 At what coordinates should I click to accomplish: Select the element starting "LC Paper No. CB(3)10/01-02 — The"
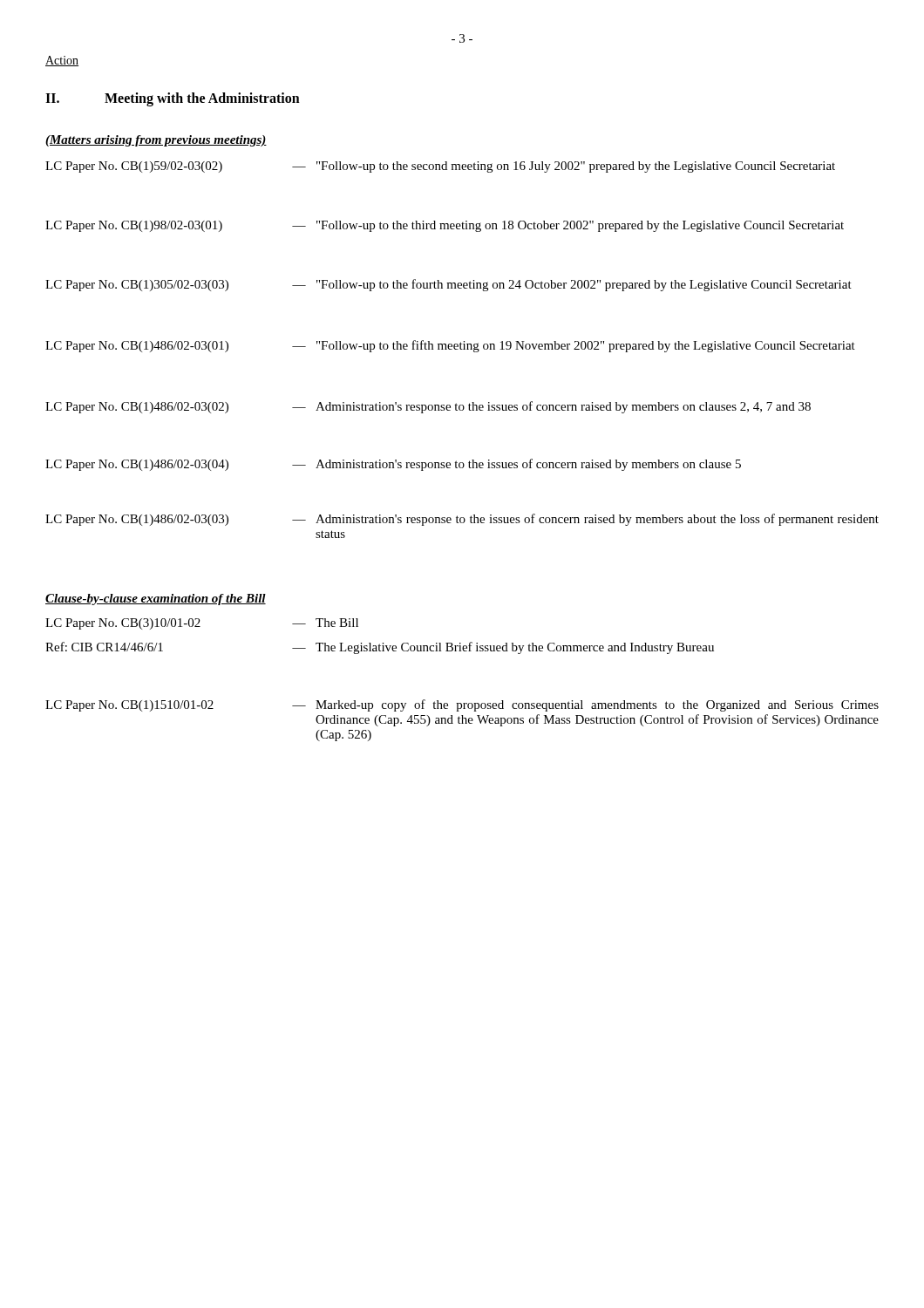202,624
